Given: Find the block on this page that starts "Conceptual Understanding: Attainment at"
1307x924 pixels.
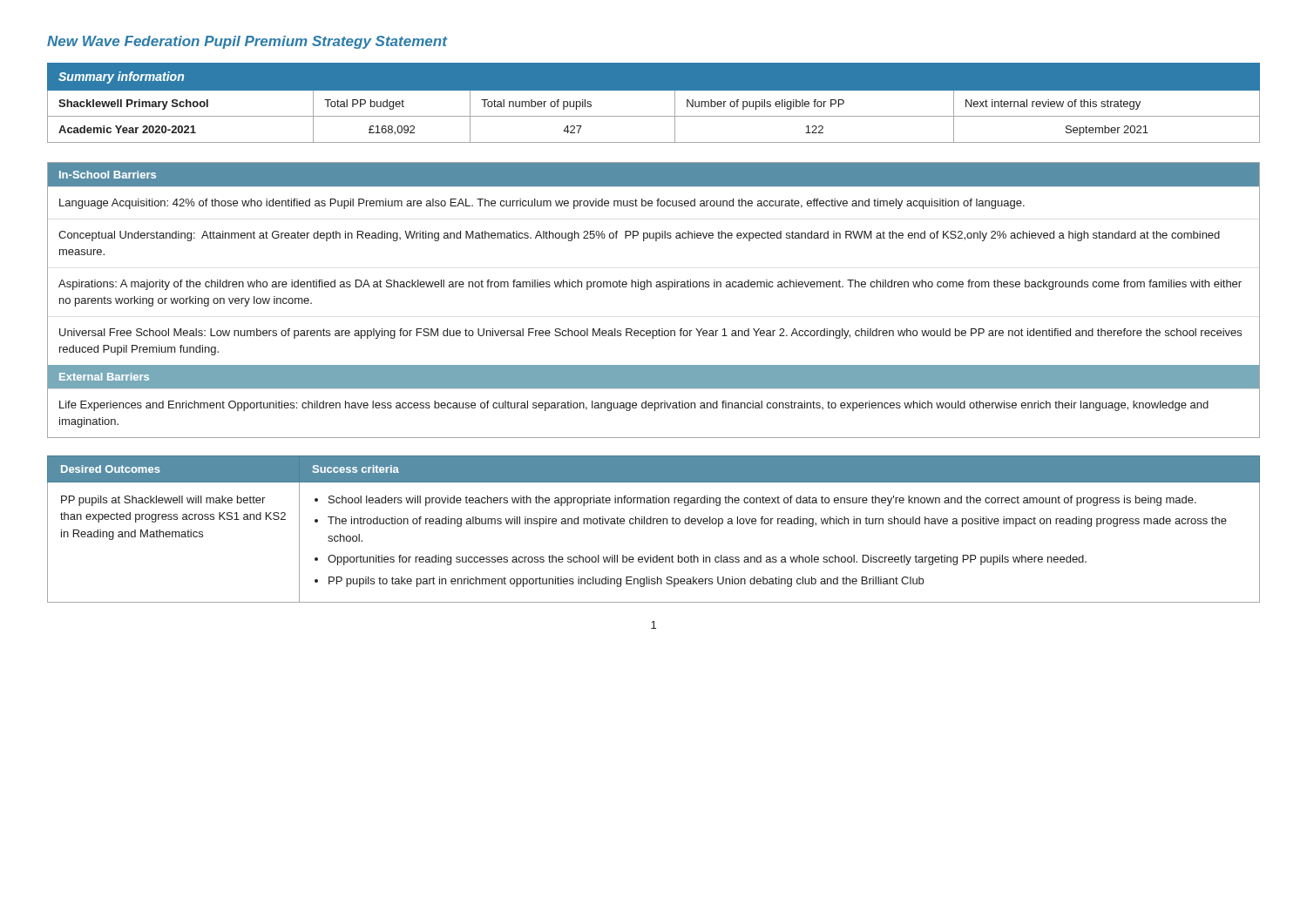Looking at the screenshot, I should coord(639,243).
